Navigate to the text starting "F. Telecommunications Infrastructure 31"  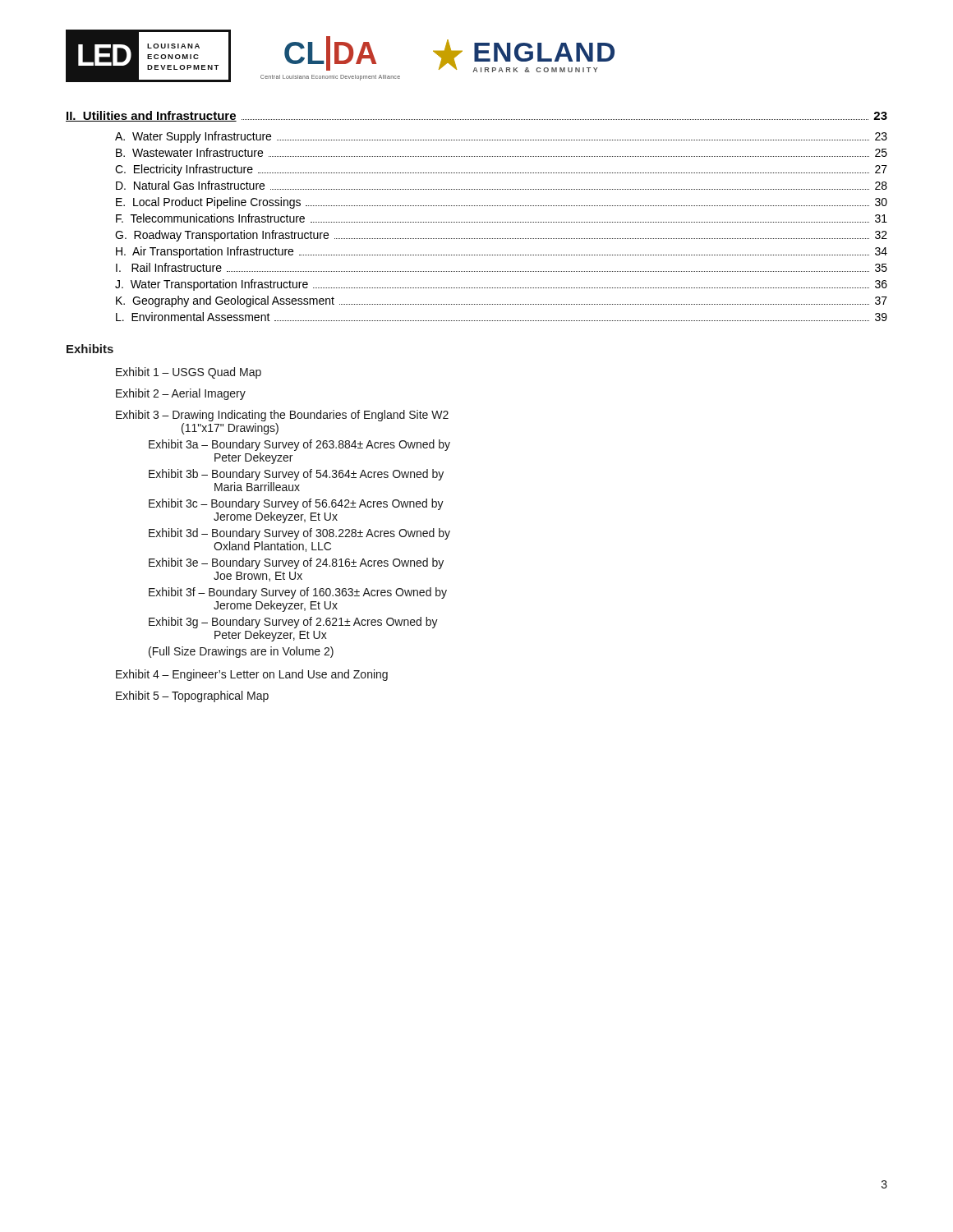tap(501, 218)
